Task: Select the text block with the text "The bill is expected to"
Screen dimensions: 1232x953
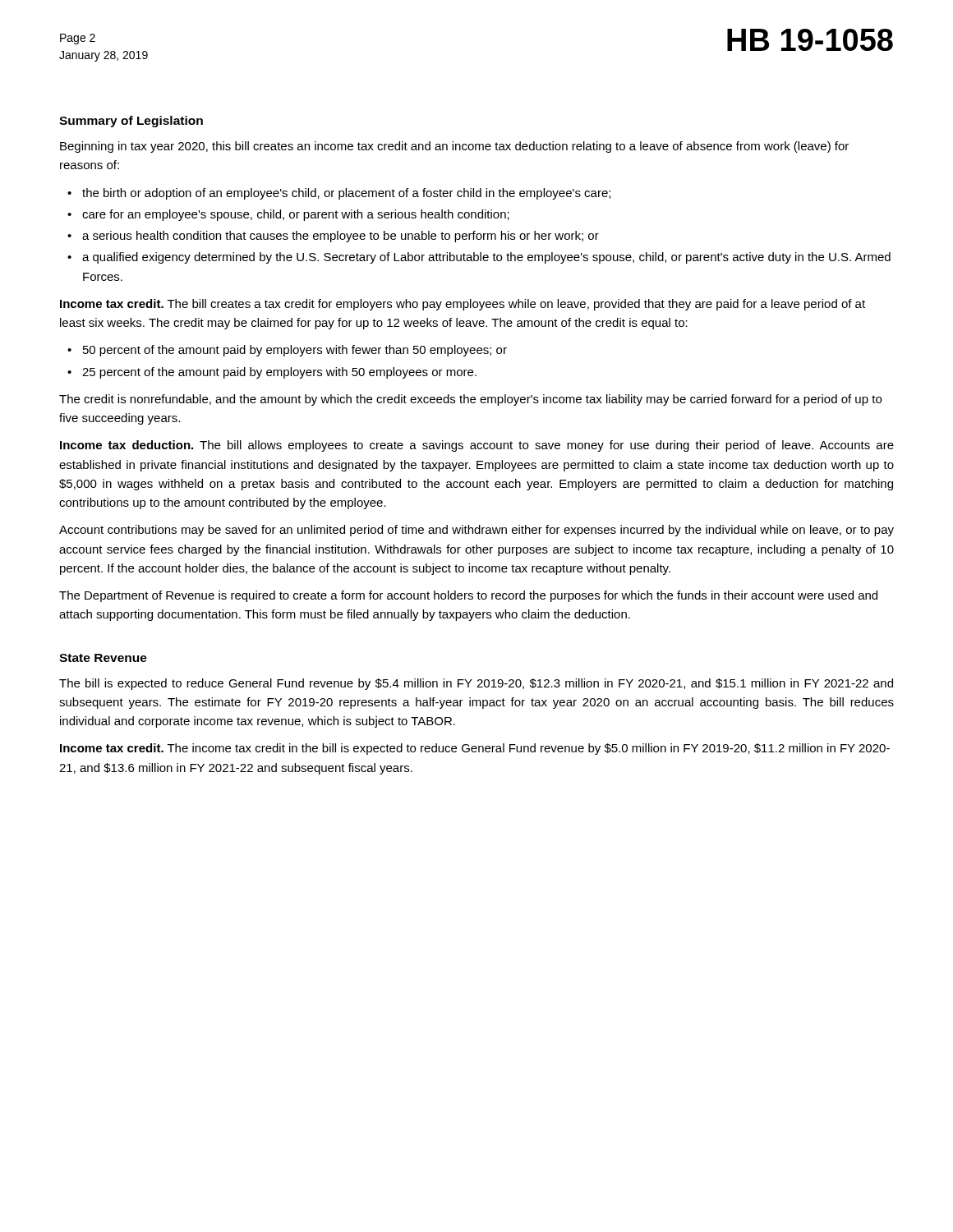Action: (x=476, y=702)
